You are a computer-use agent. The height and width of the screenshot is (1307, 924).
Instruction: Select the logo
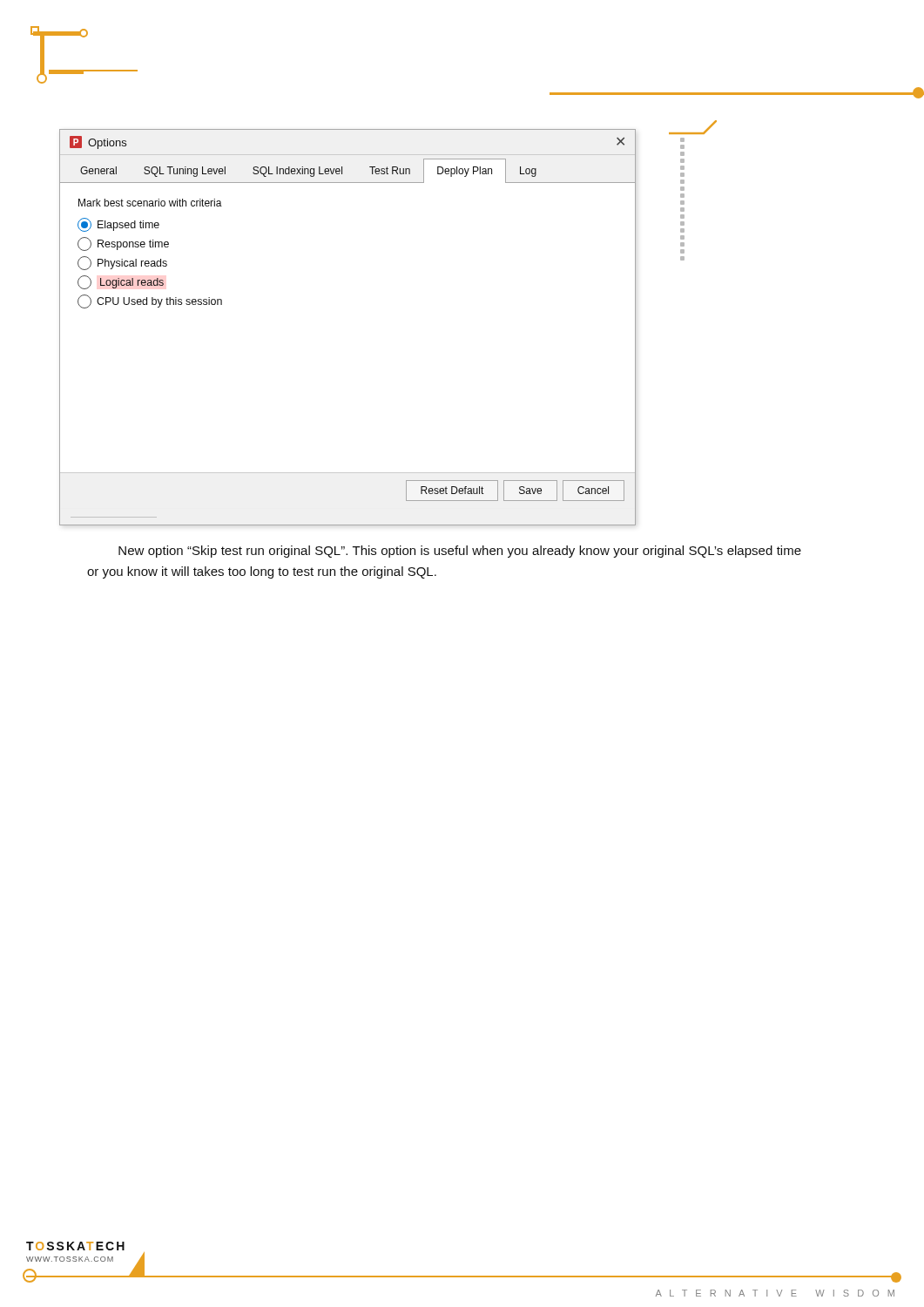coord(77,64)
